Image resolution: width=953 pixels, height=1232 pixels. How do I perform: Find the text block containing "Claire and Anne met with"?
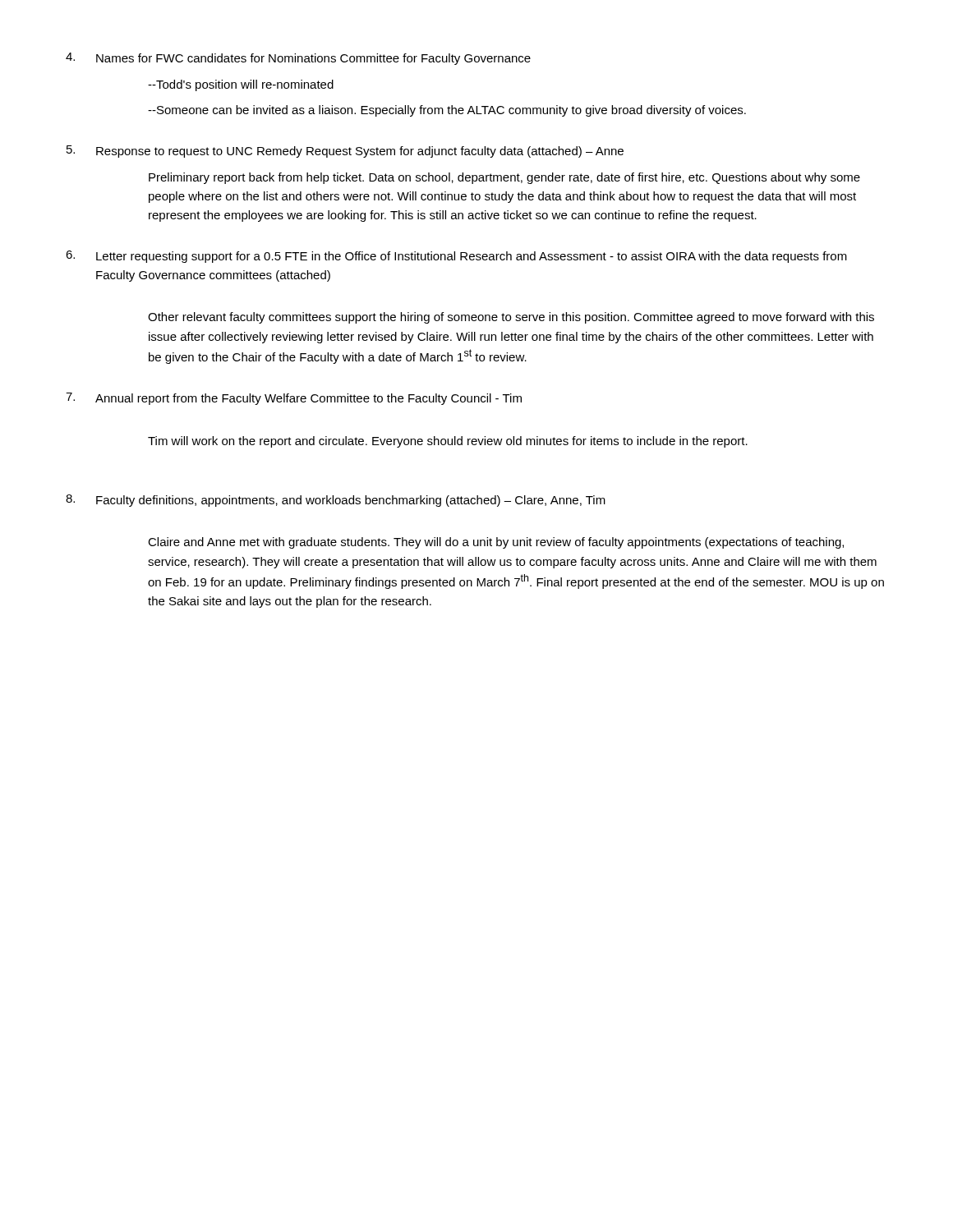click(516, 571)
